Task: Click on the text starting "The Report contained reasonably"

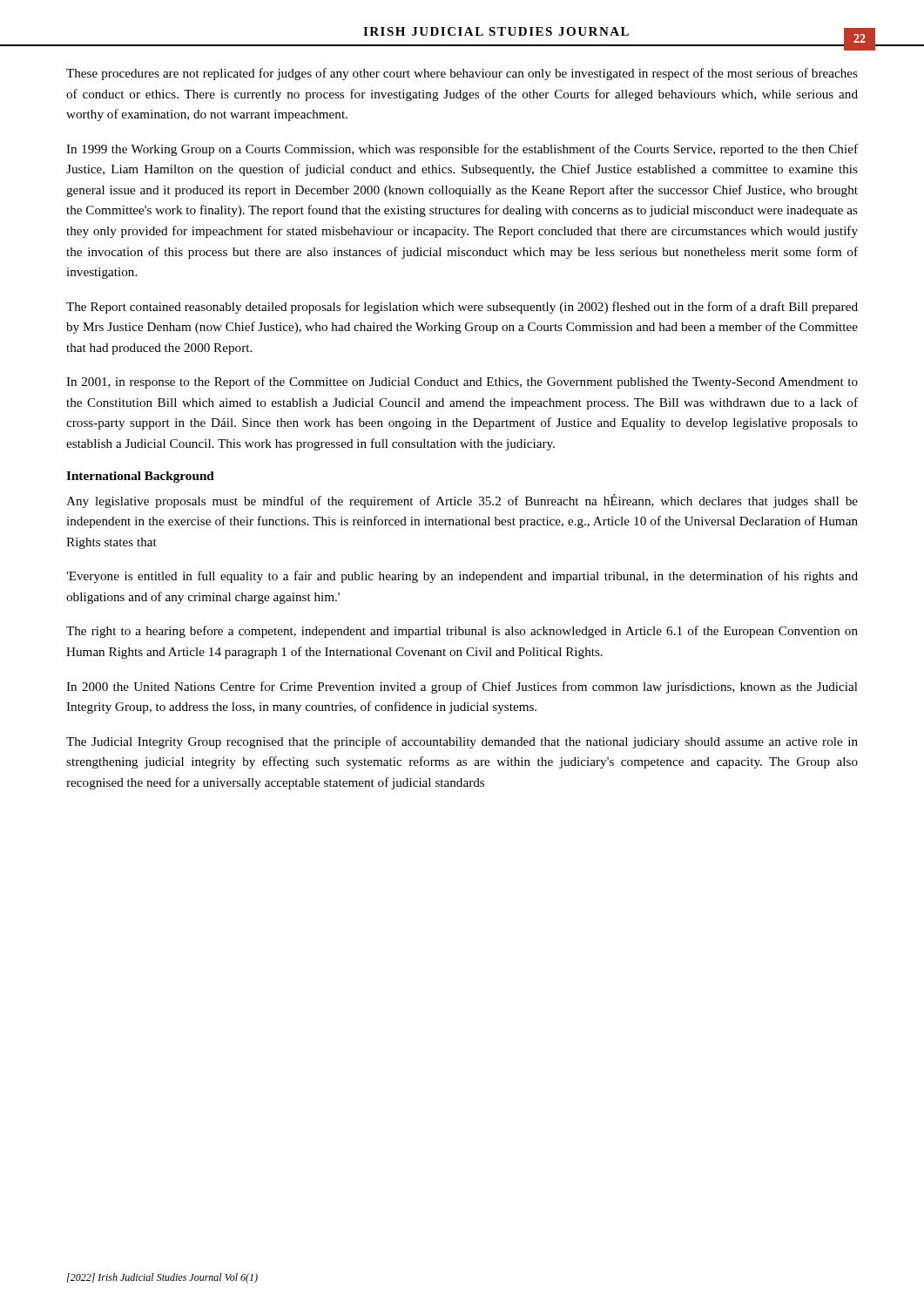Action: tap(462, 326)
